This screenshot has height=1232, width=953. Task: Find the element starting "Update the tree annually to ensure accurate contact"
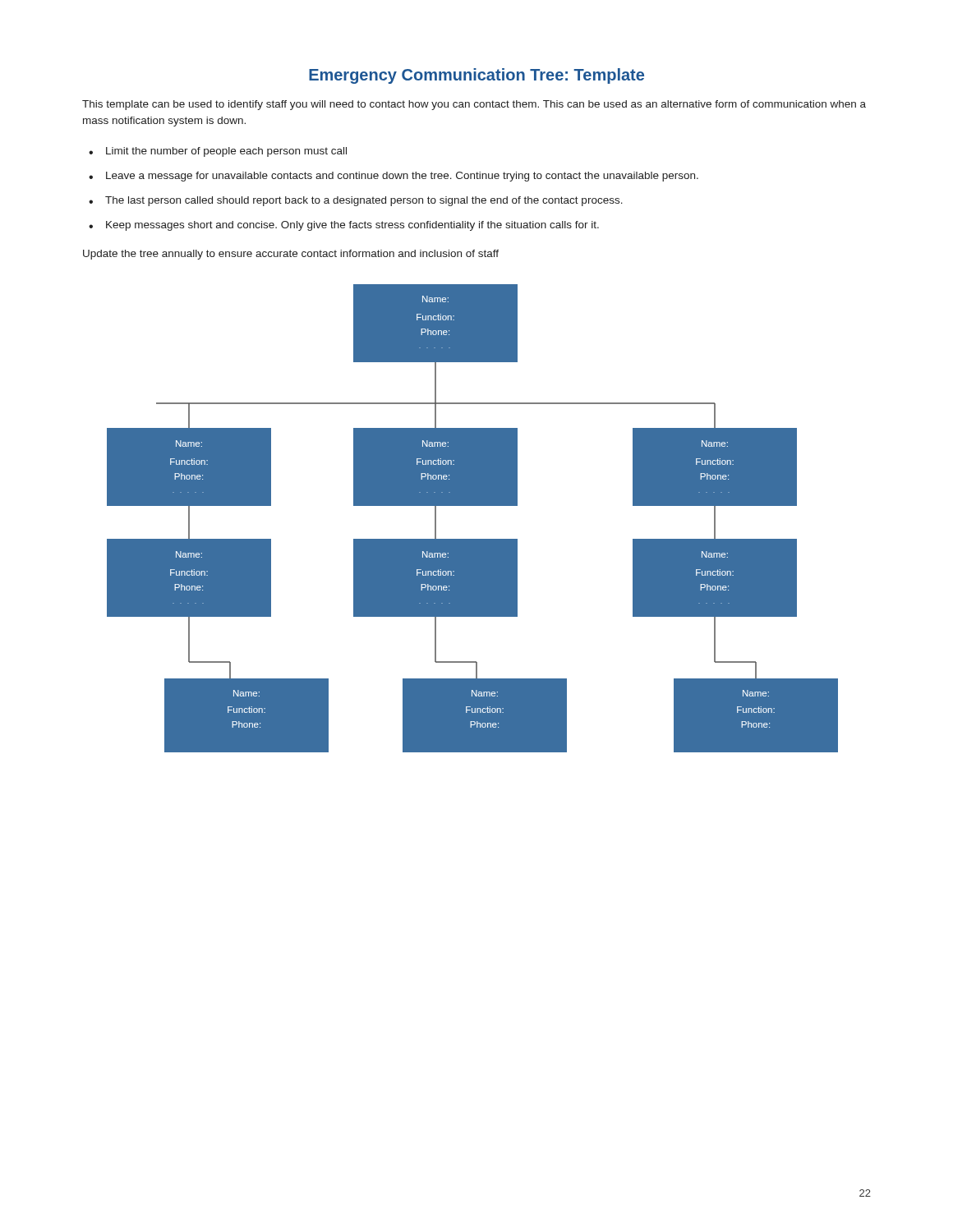290,253
